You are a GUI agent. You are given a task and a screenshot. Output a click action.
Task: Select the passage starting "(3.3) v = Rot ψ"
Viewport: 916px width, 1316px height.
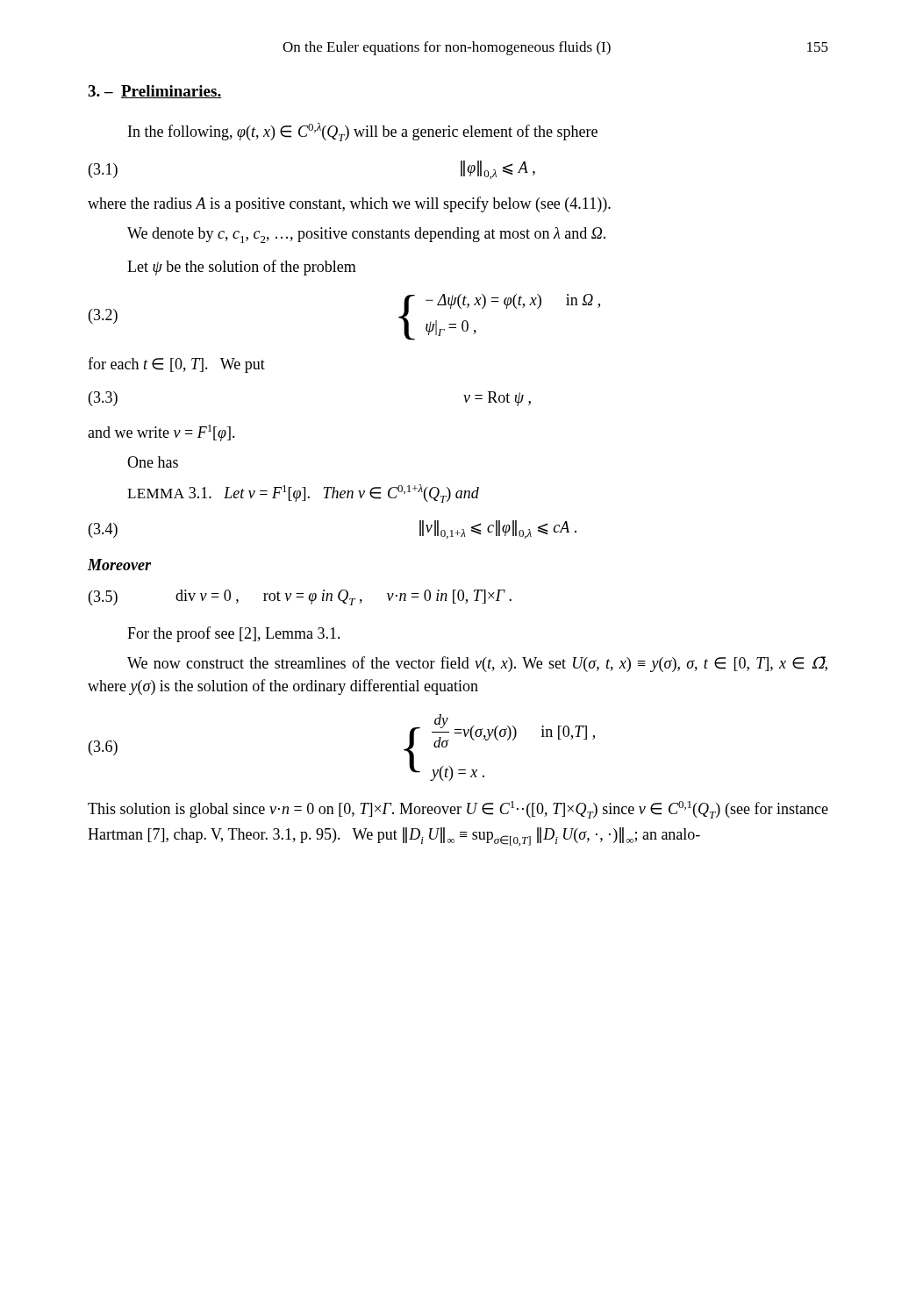click(x=458, y=398)
